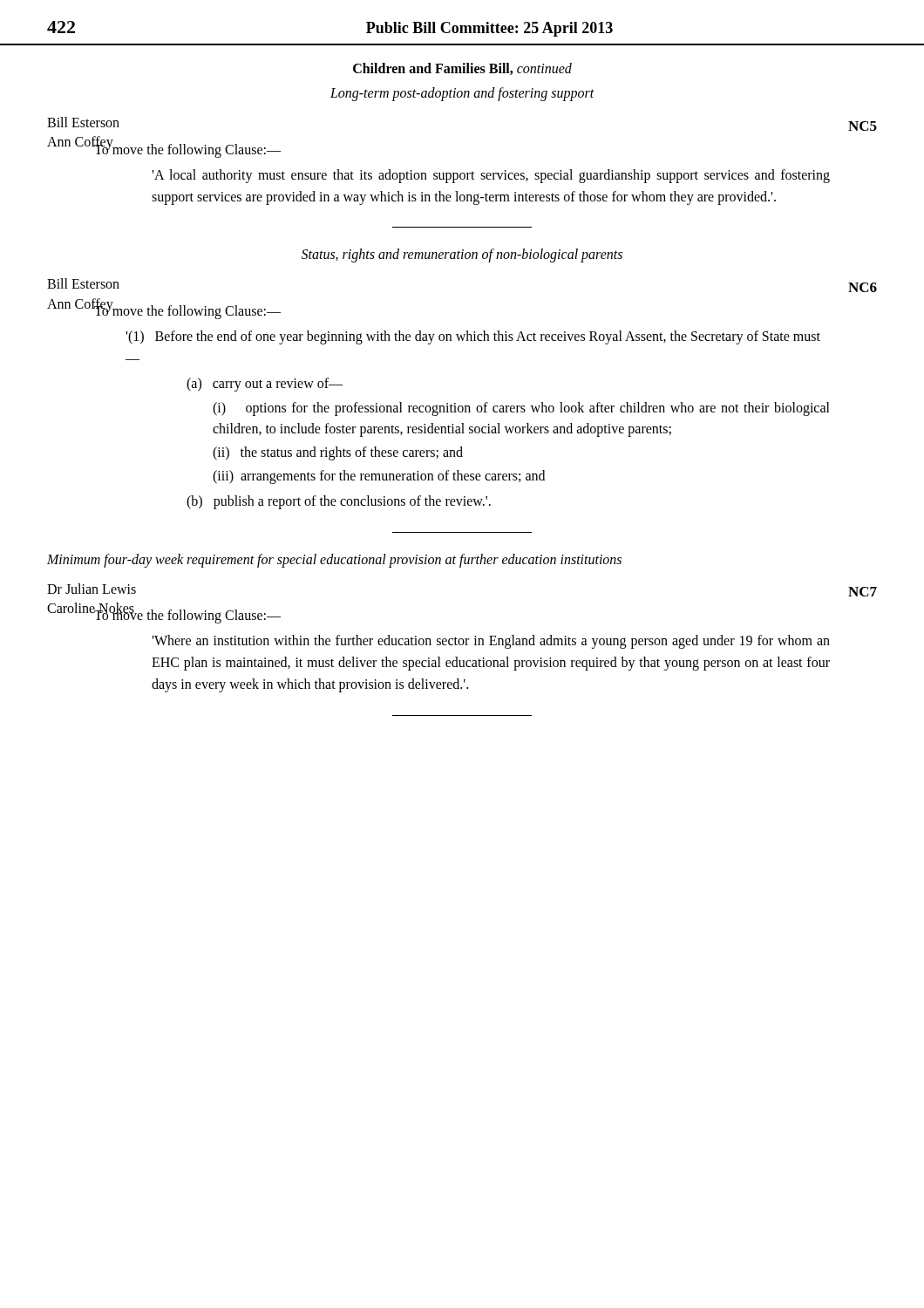Viewport: 924px width, 1308px height.
Task: Point to the block beginning "'(1) Before the end of one"
Action: coord(473,347)
